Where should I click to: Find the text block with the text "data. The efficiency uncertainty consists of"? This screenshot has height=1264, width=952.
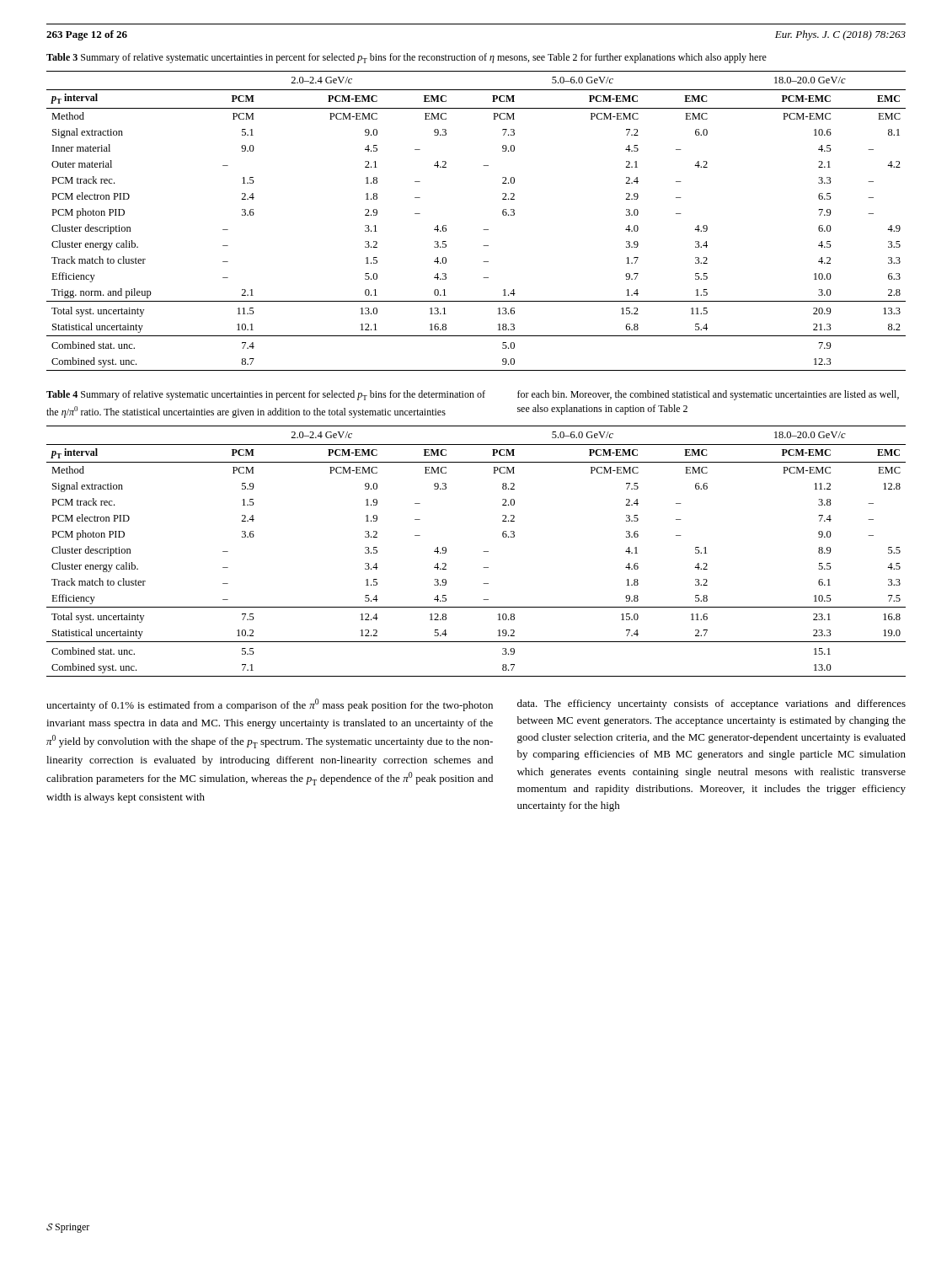pyautogui.click(x=711, y=754)
